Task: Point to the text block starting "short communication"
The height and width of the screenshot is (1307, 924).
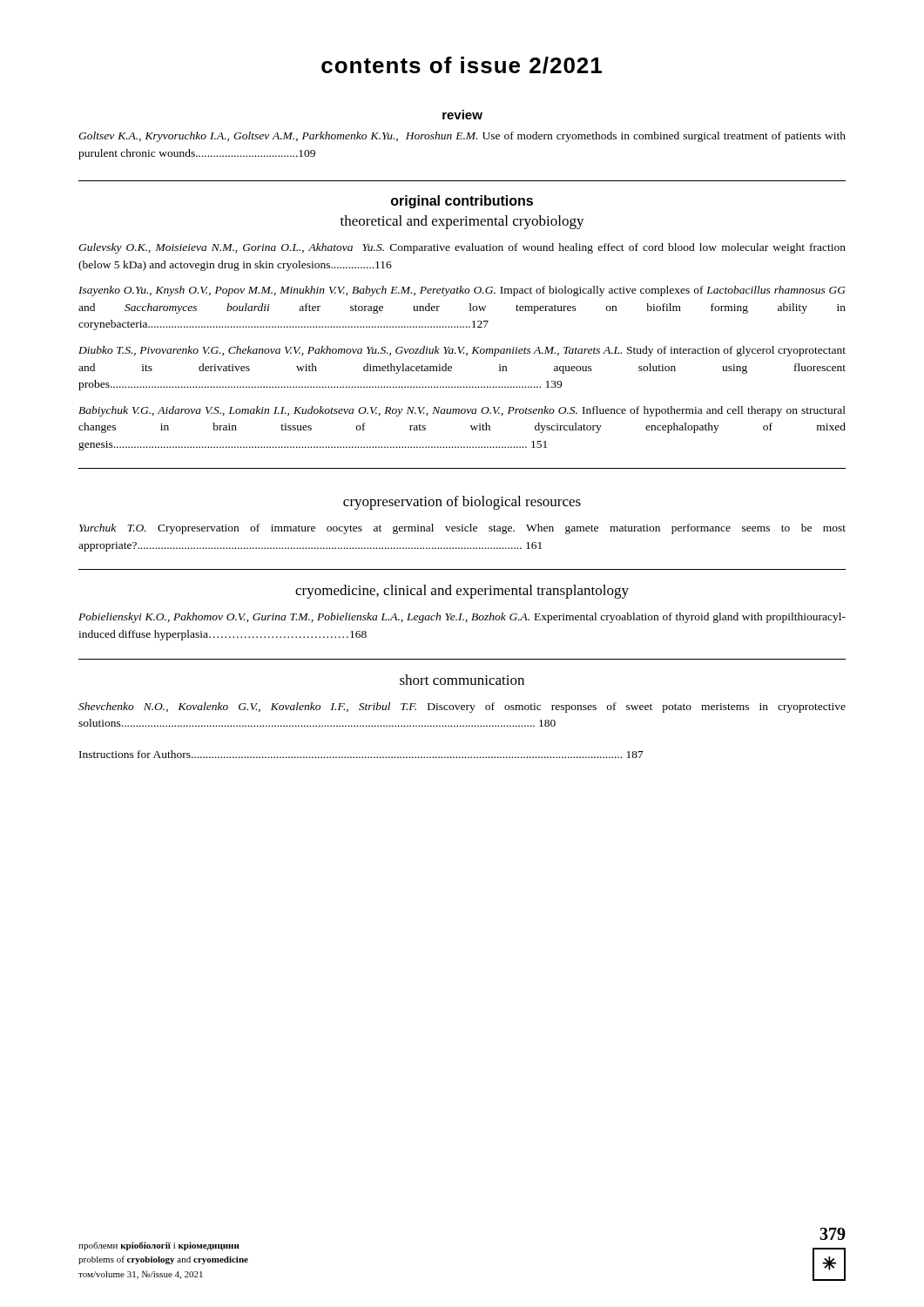Action: point(462,680)
